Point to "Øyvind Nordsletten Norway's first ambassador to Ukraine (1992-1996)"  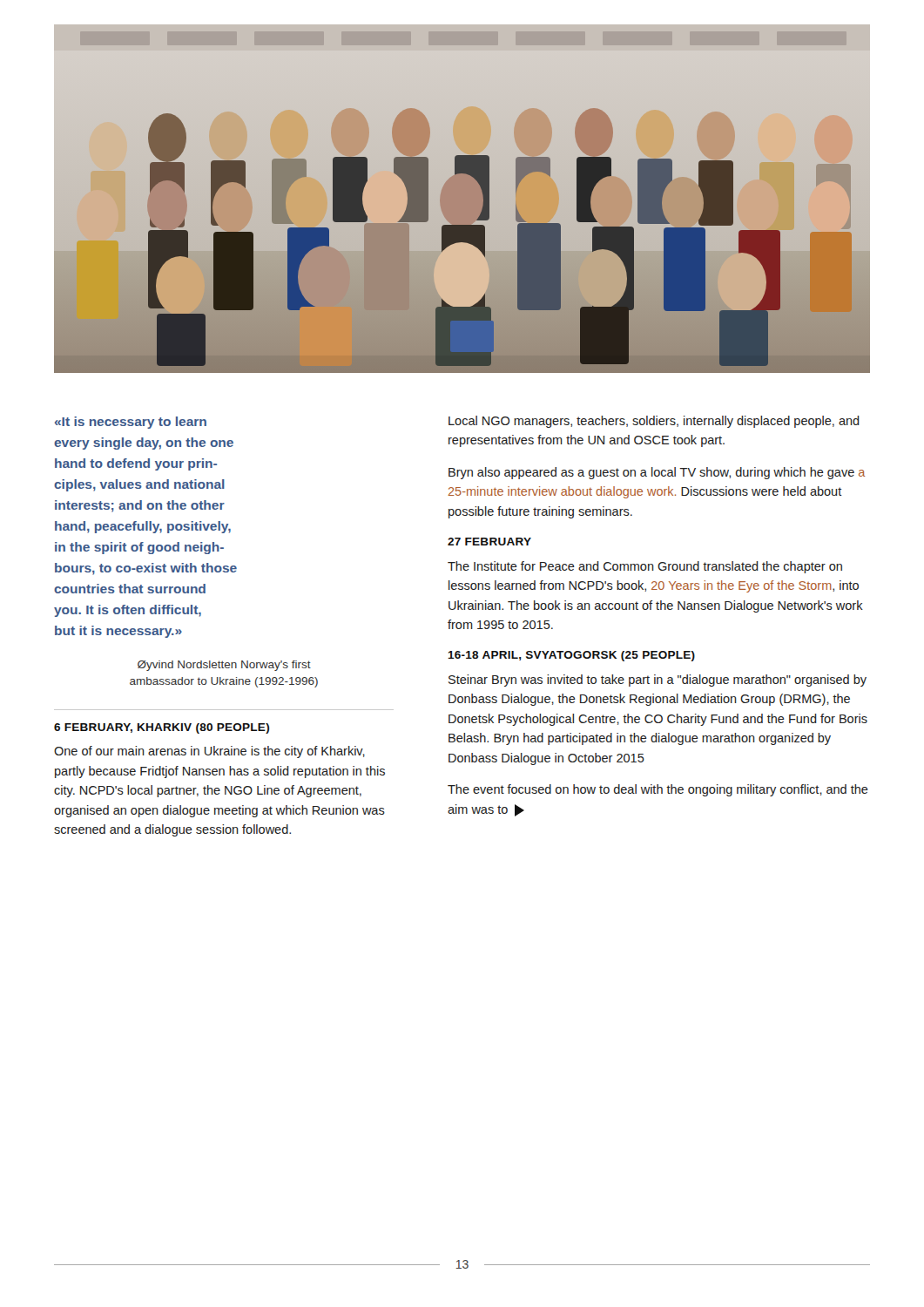point(224,673)
